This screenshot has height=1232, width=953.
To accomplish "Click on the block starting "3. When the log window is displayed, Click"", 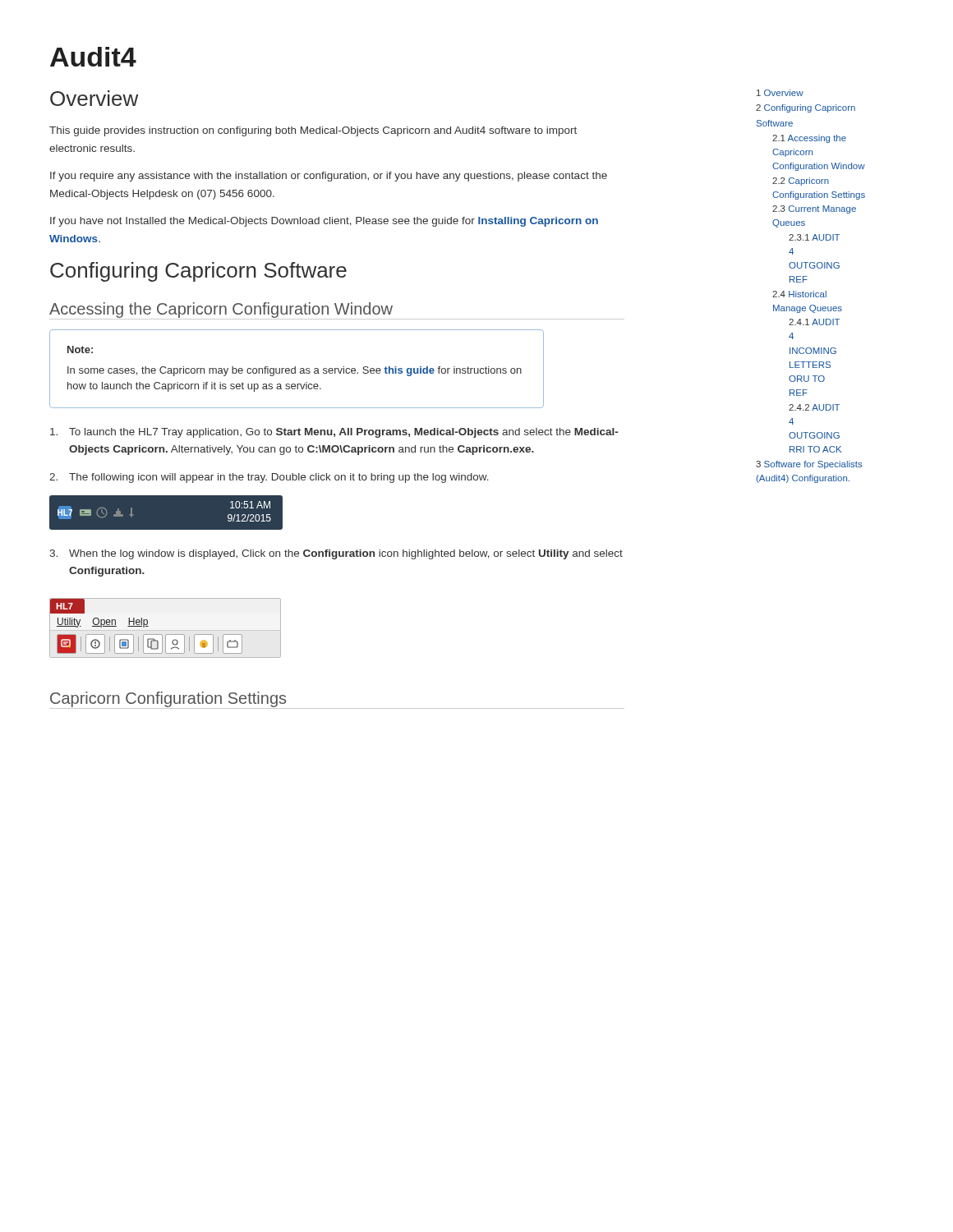I will point(337,562).
